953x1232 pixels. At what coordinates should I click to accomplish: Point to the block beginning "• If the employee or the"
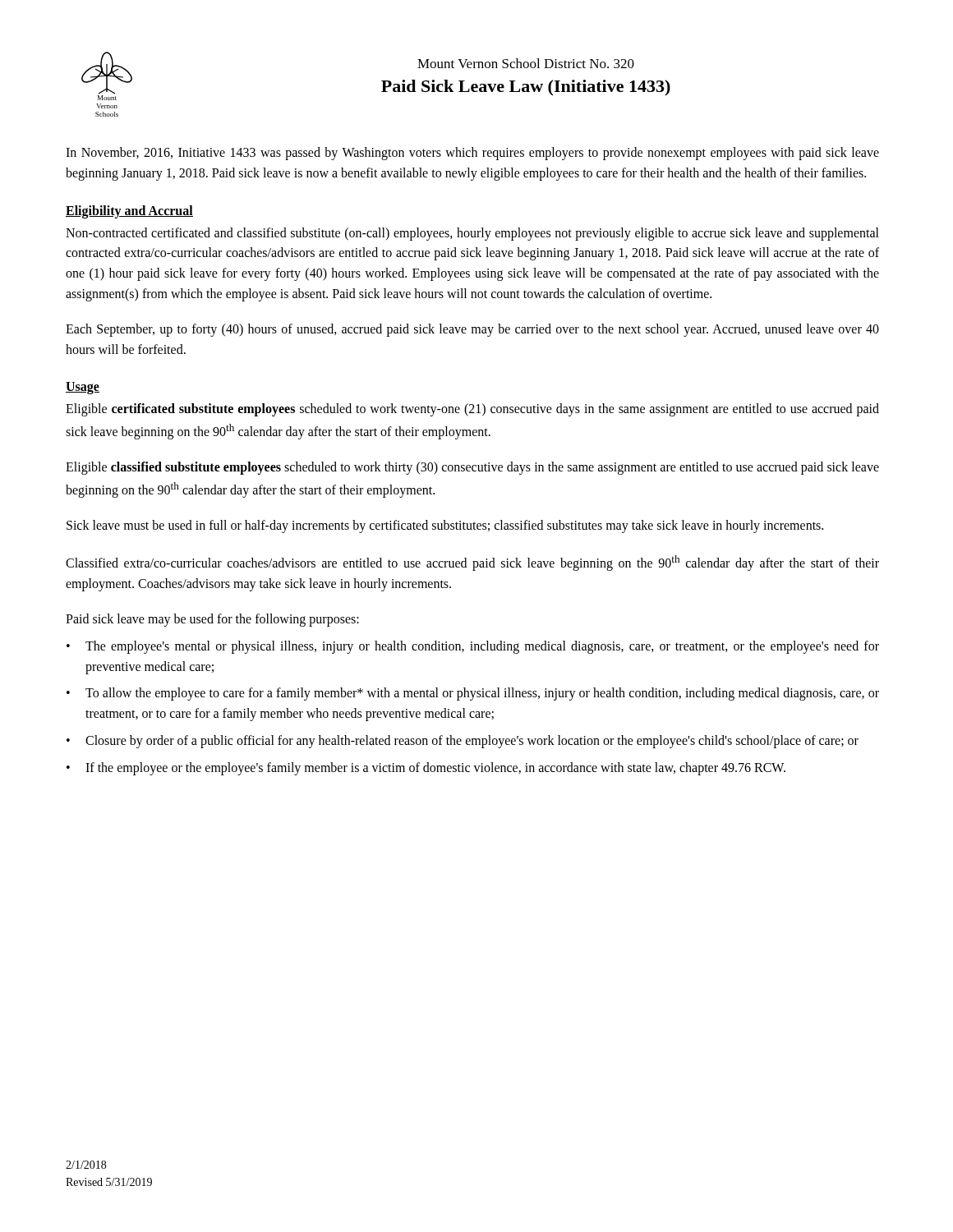tap(472, 768)
